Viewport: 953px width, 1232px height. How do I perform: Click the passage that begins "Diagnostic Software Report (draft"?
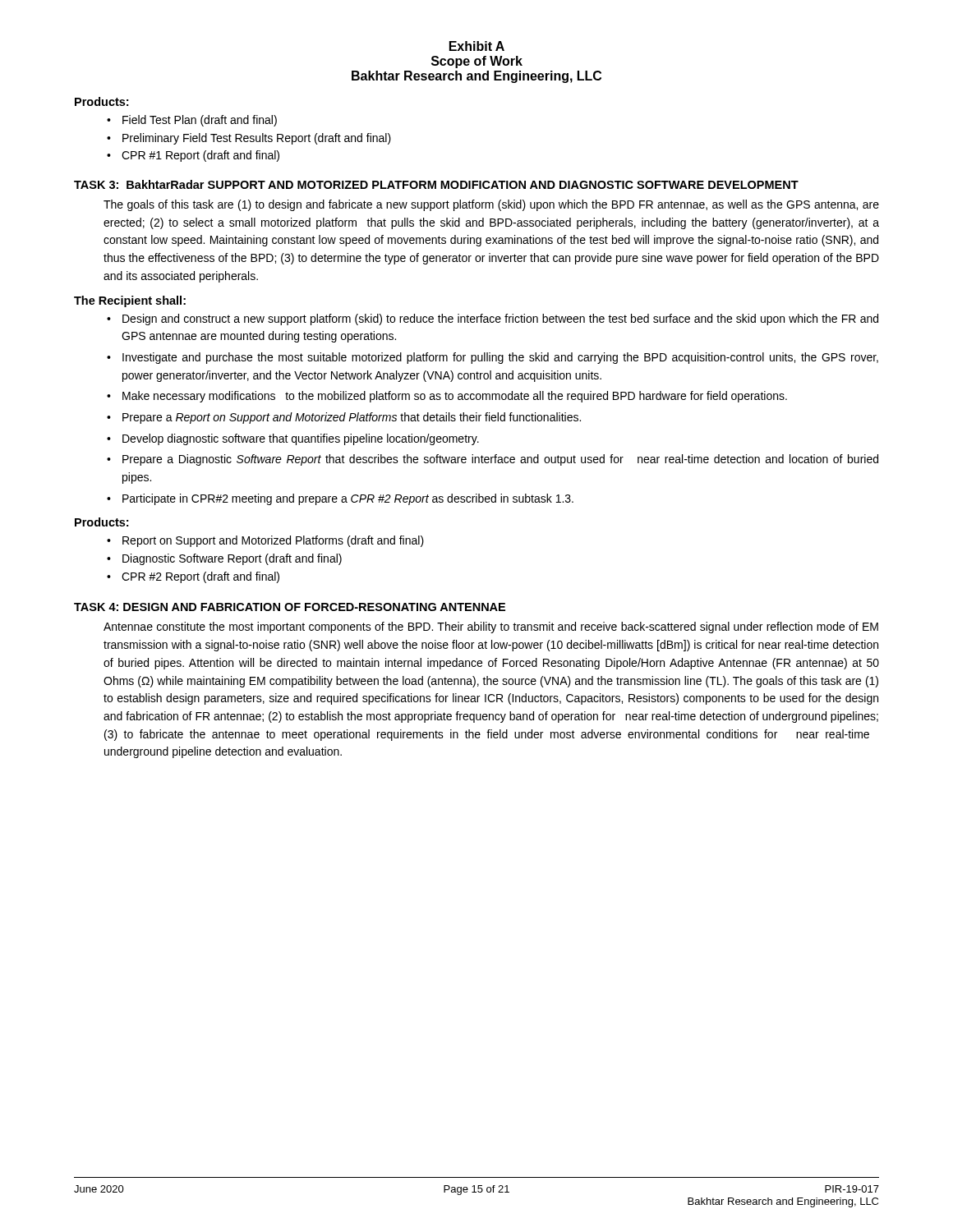232,559
